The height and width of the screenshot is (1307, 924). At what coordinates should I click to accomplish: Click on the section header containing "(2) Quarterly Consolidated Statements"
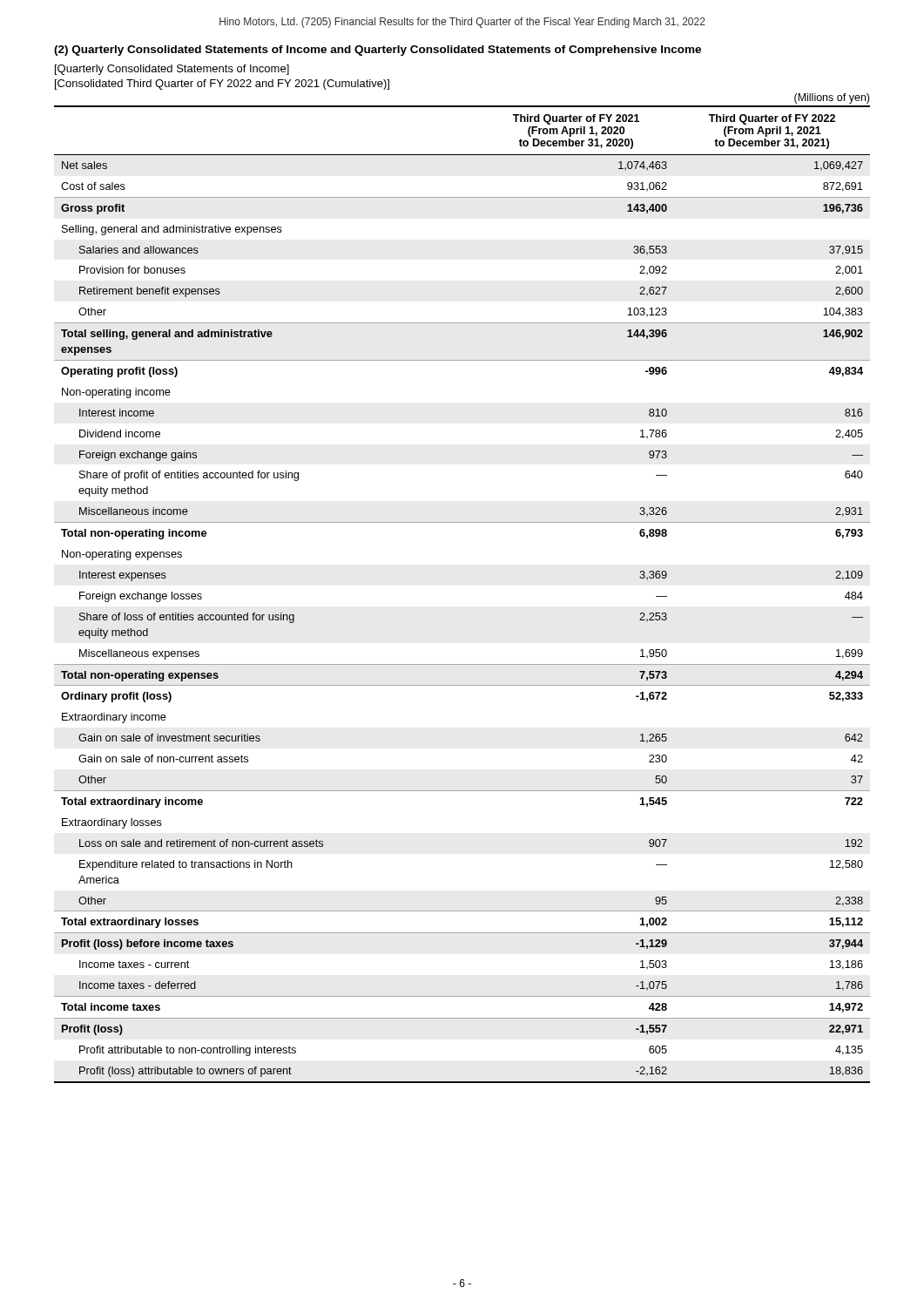[378, 49]
